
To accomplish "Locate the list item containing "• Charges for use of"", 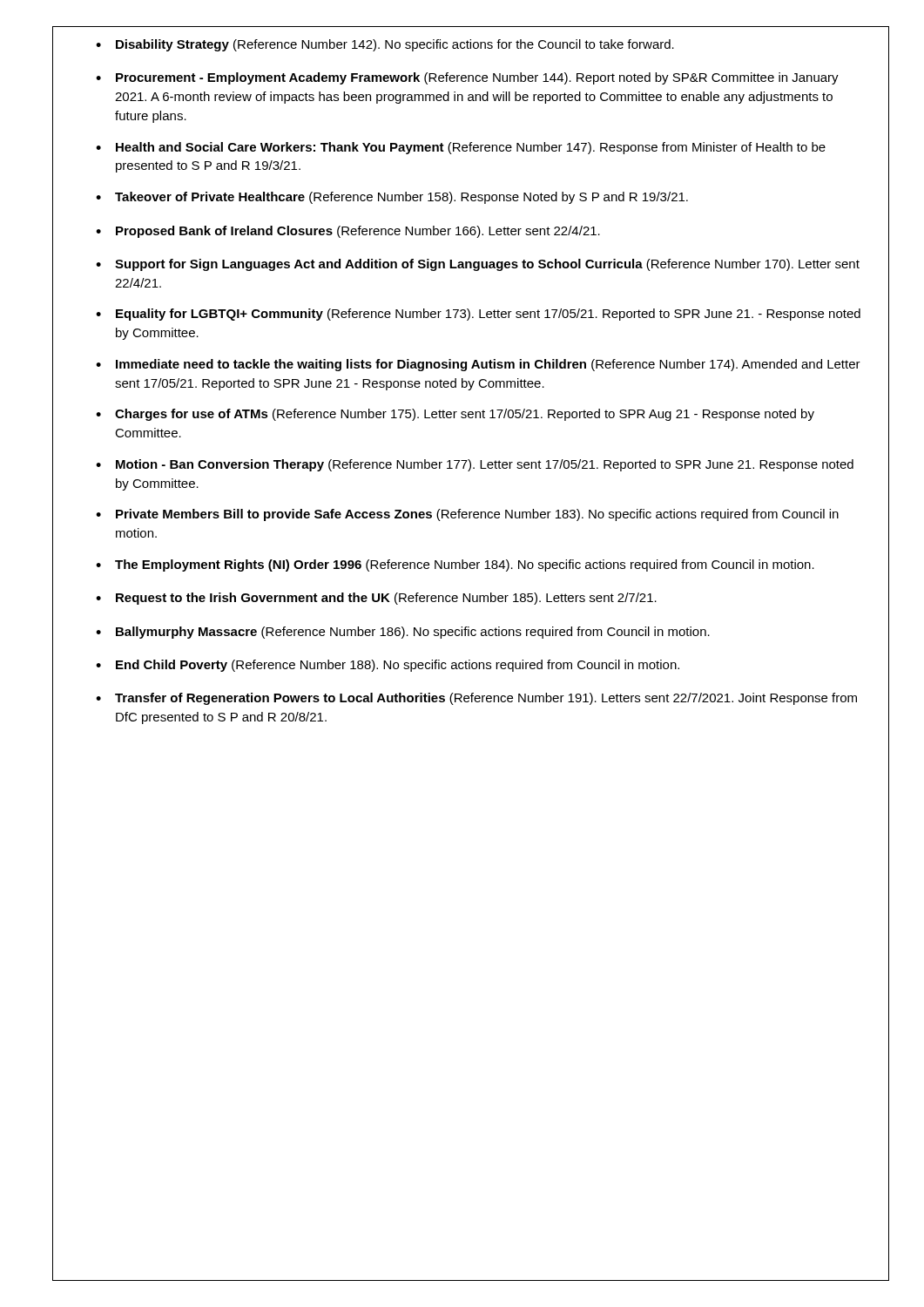I will click(x=479, y=424).
